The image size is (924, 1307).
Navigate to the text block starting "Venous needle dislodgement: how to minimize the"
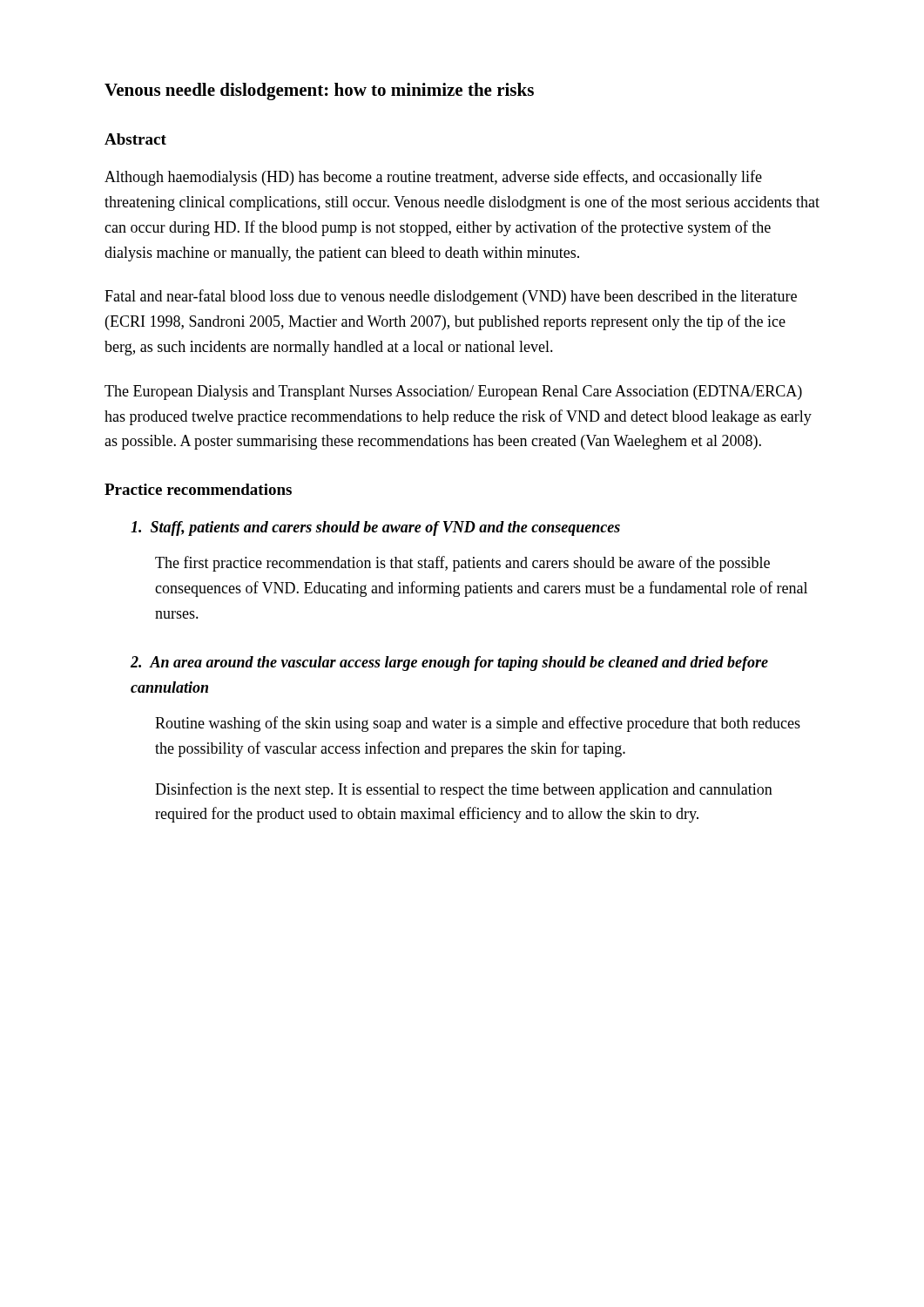tap(319, 90)
